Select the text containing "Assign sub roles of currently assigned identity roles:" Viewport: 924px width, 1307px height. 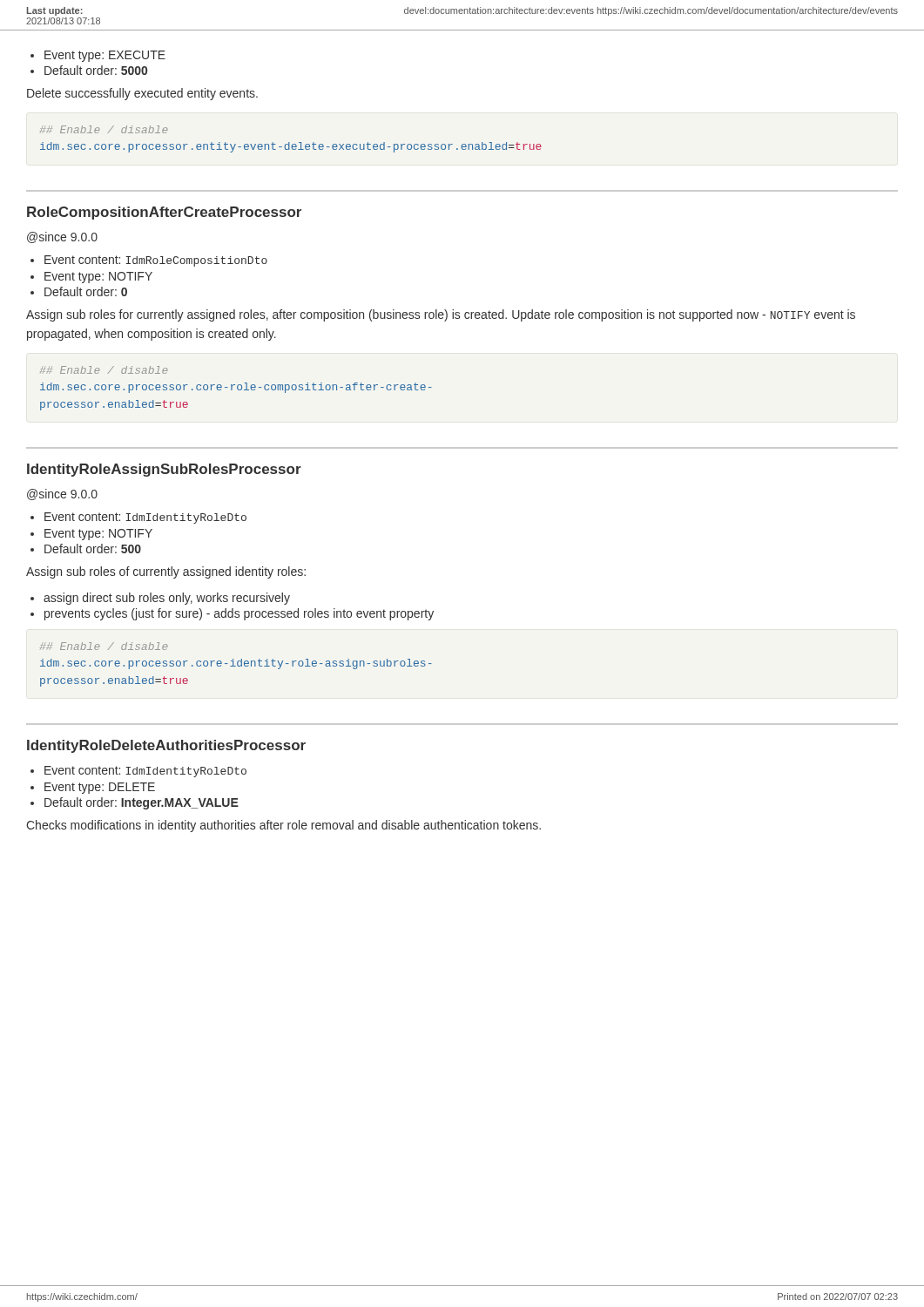click(166, 572)
